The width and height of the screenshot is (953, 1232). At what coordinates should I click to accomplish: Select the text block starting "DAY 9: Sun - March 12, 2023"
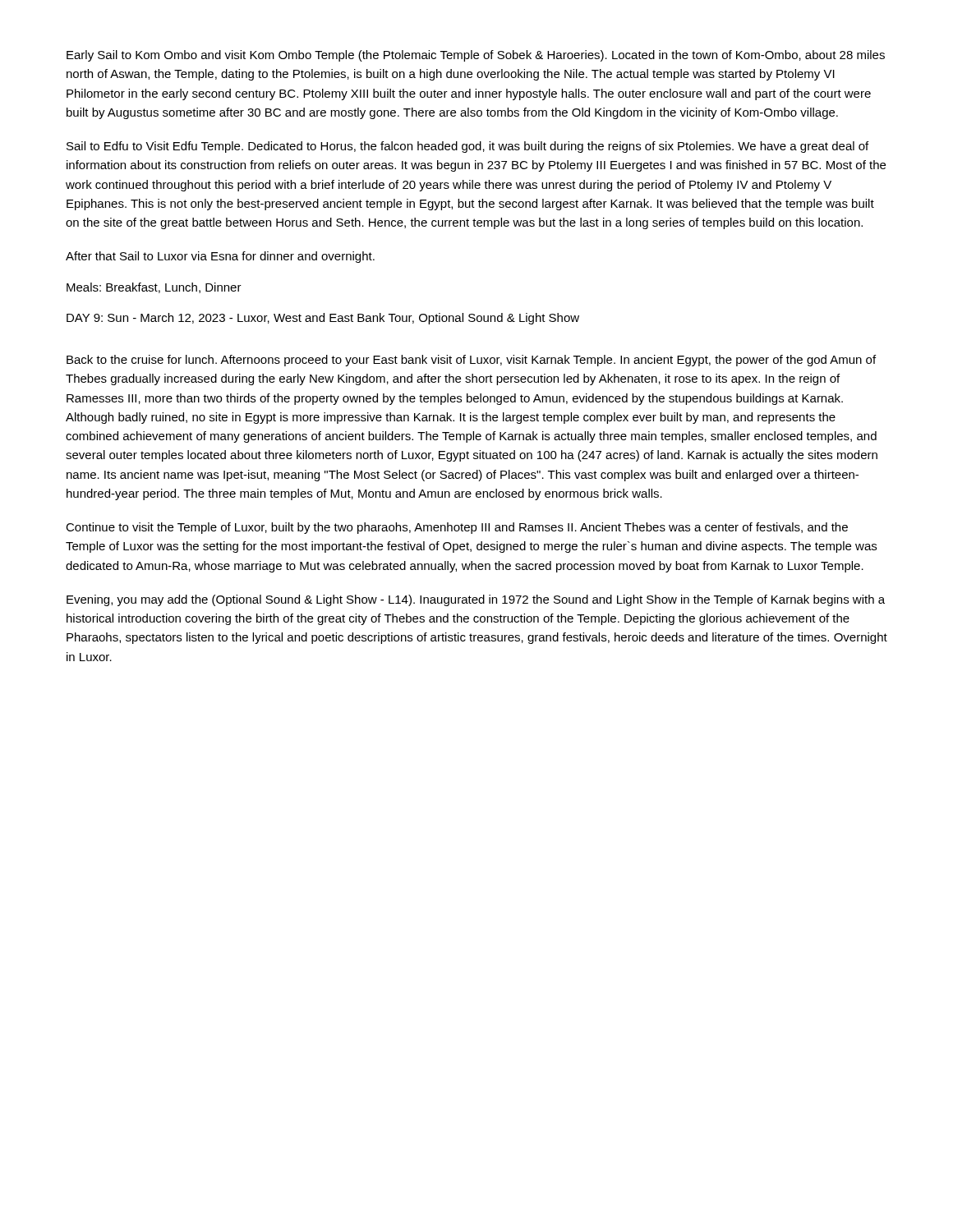pyautogui.click(x=322, y=317)
